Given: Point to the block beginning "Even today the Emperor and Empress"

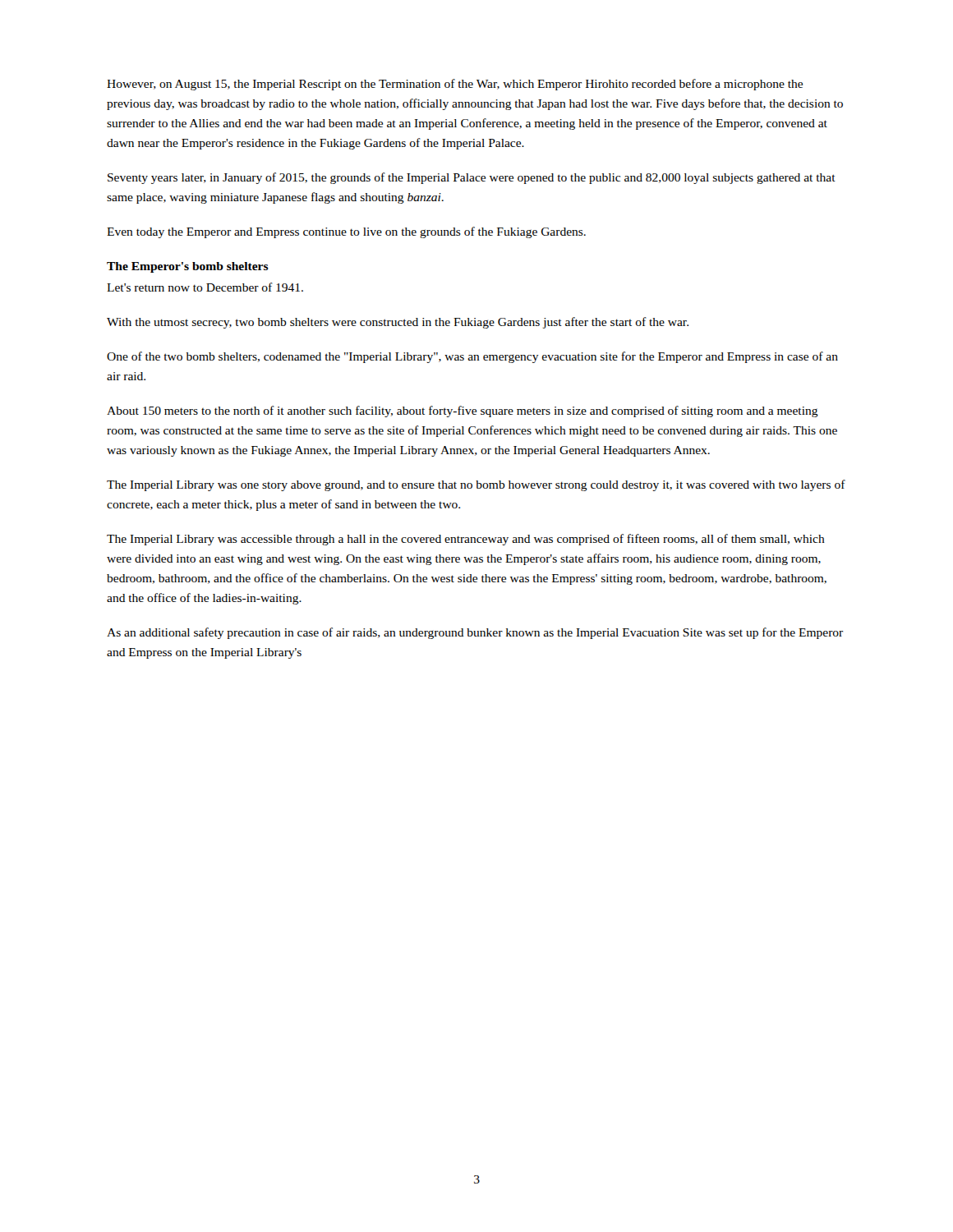Looking at the screenshot, I should (347, 231).
